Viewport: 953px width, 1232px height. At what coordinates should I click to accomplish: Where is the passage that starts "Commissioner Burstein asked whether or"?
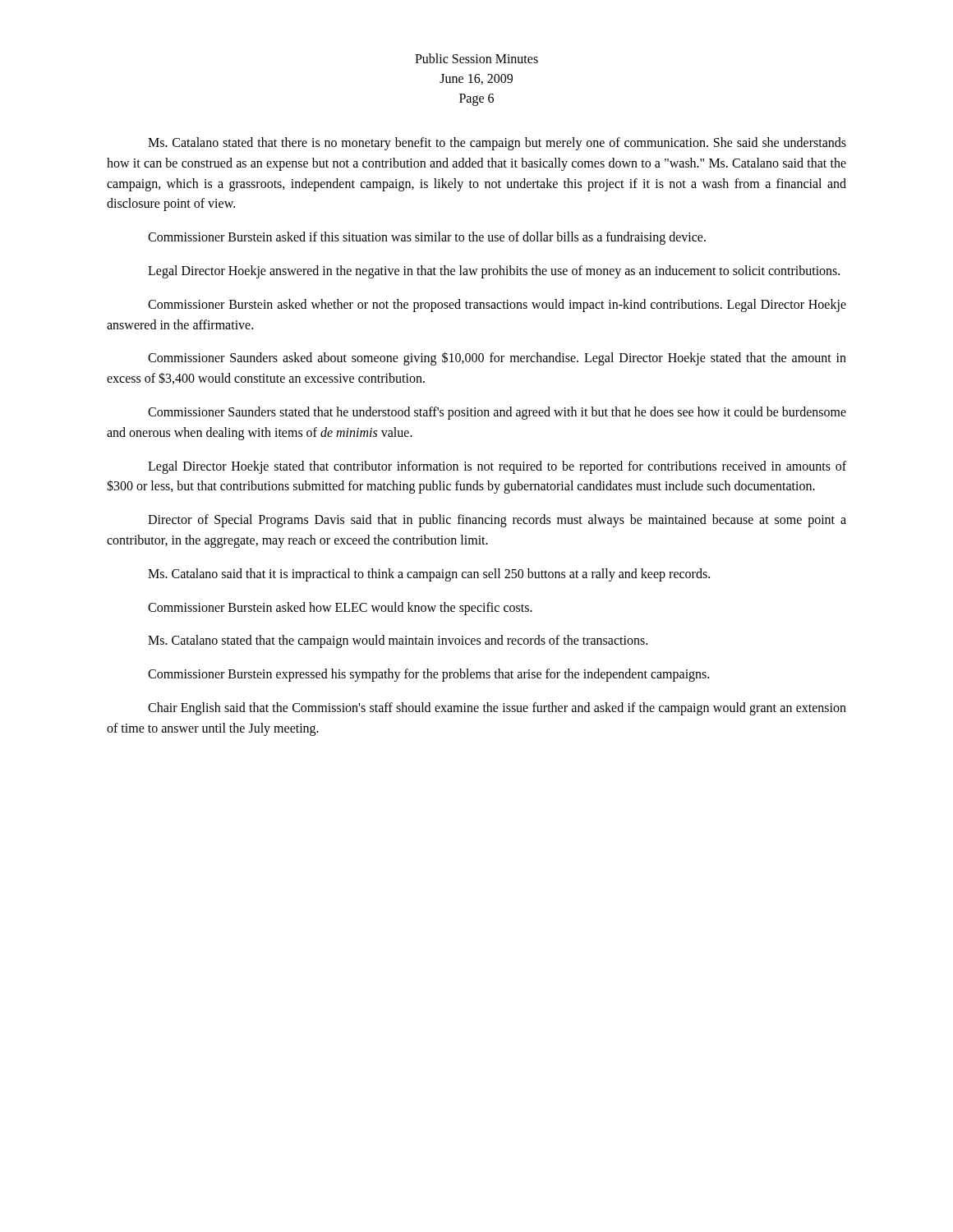pos(476,314)
